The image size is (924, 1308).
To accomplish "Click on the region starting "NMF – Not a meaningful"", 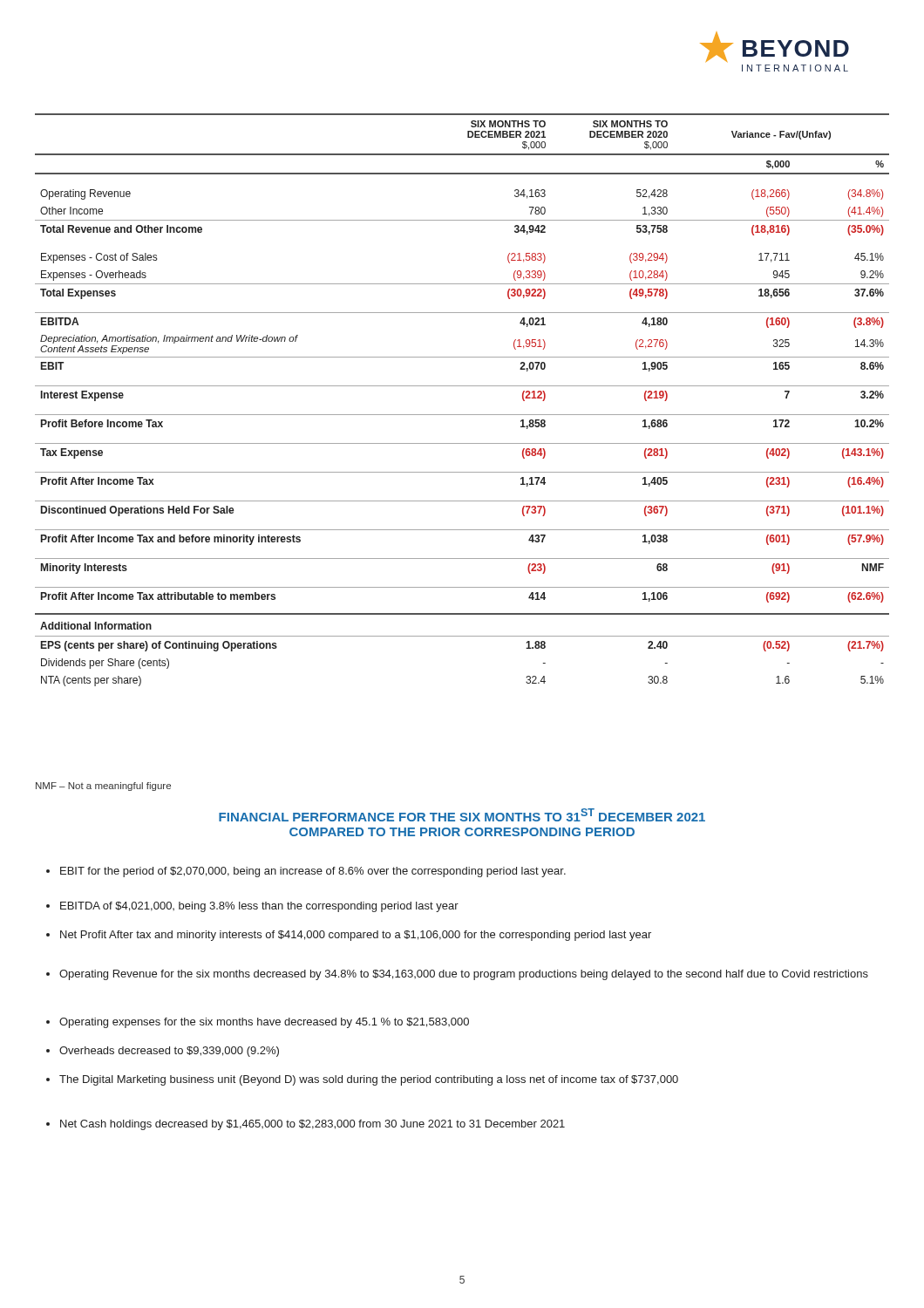I will [x=103, y=786].
